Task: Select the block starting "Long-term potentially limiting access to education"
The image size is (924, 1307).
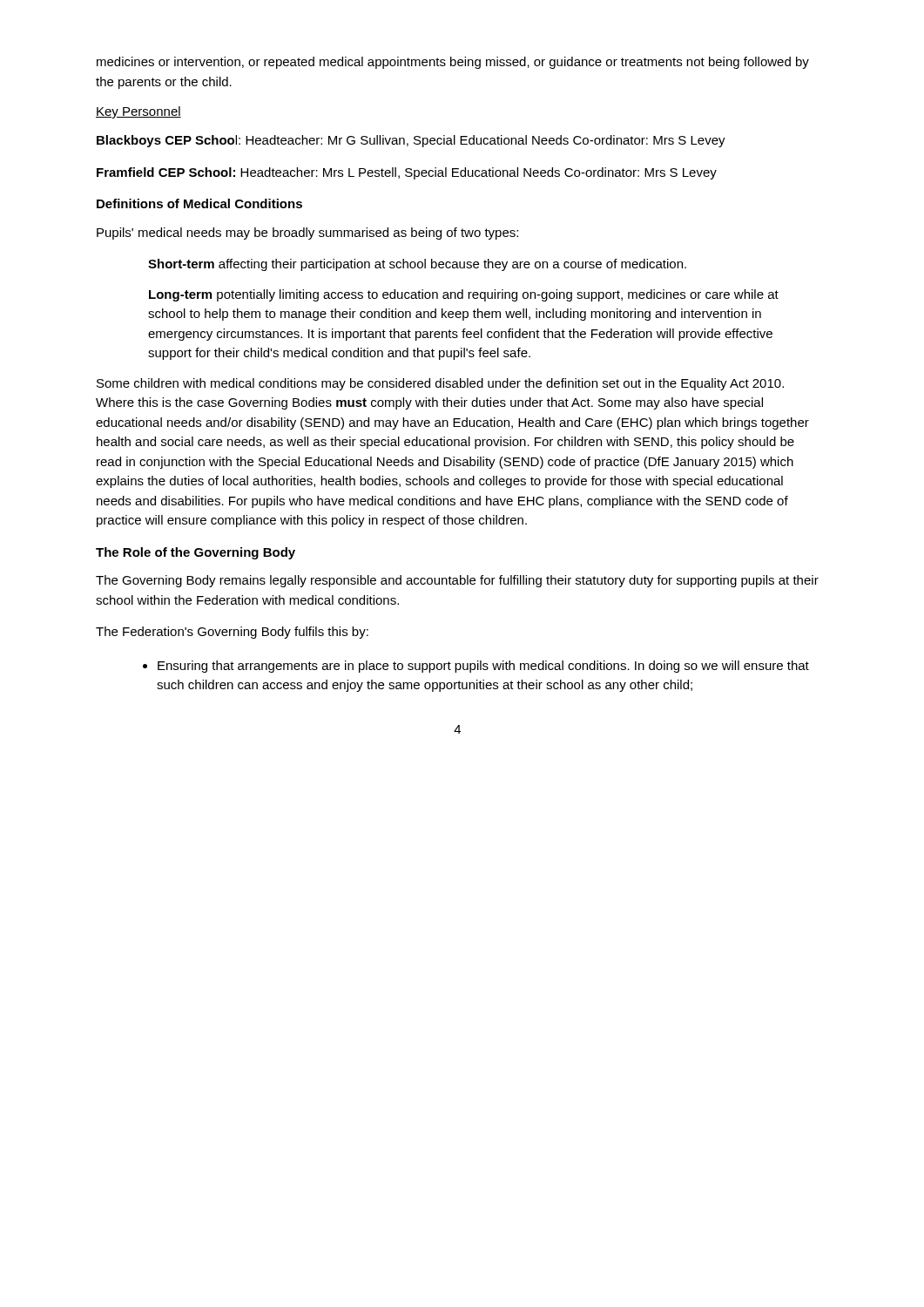Action: click(463, 323)
